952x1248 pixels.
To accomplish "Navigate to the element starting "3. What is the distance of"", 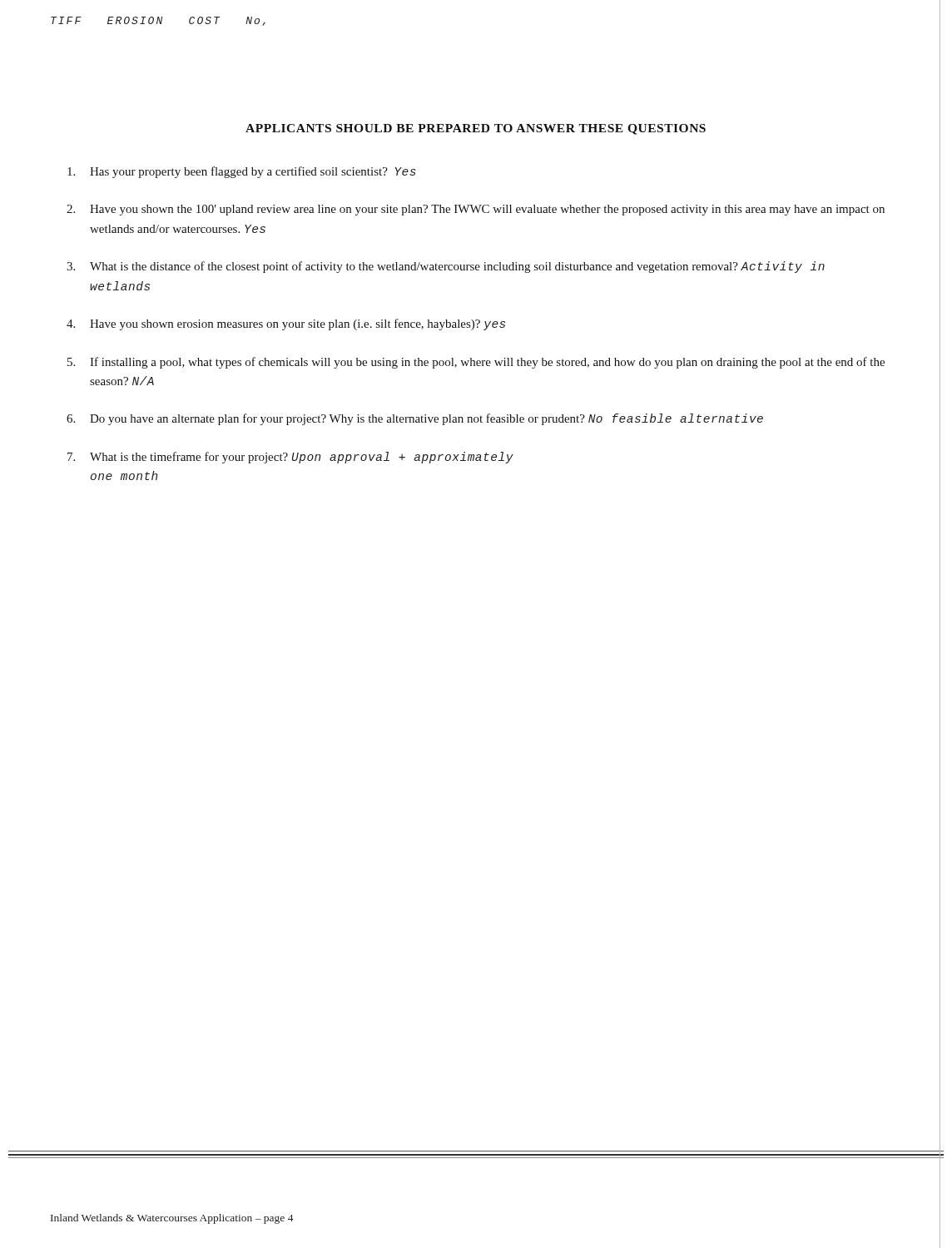I will [476, 277].
